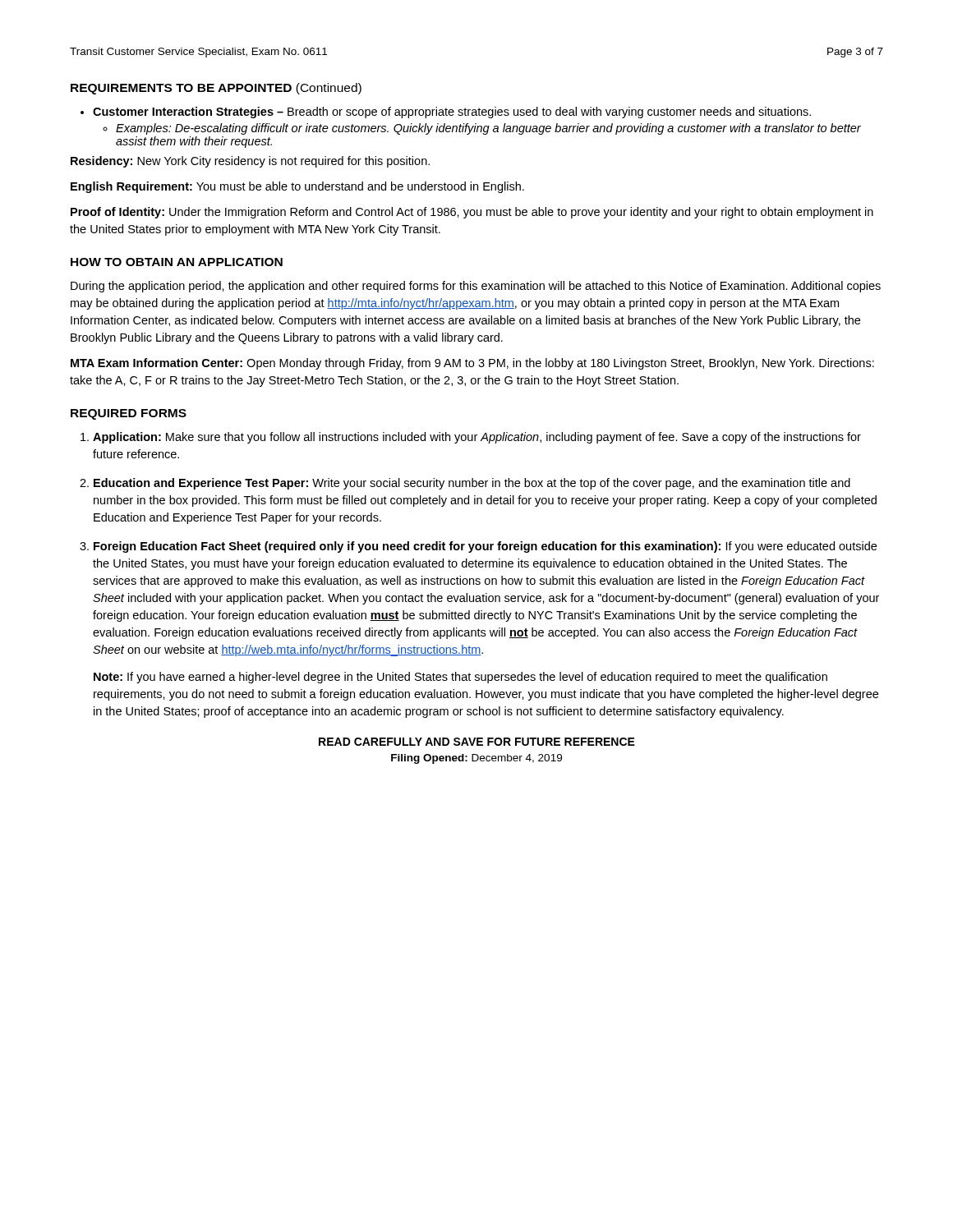Point to the block beginning "Foreign Education Fact"
The width and height of the screenshot is (953, 1232).
pos(488,629)
